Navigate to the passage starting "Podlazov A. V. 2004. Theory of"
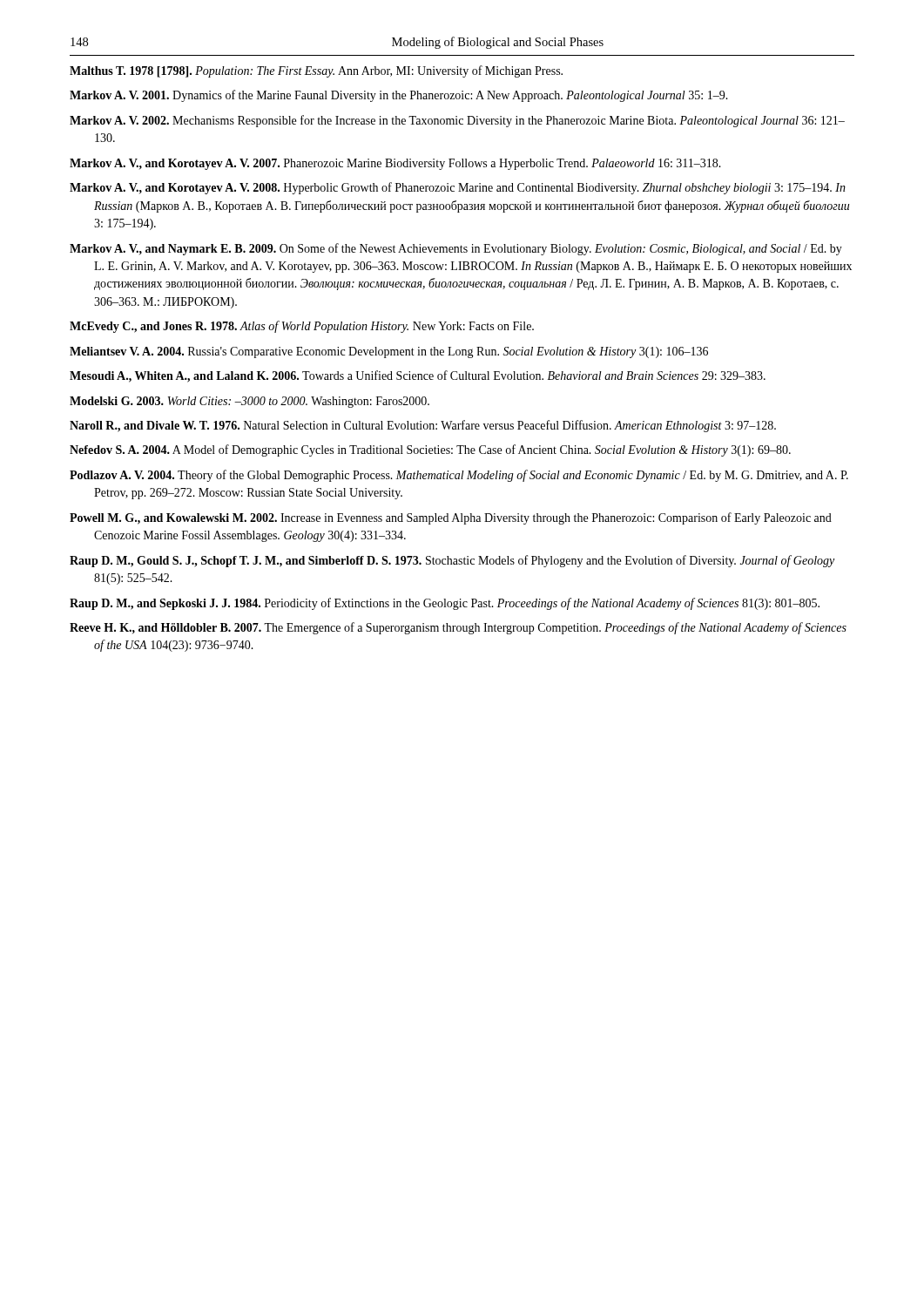This screenshot has width=924, height=1307. click(x=459, y=484)
